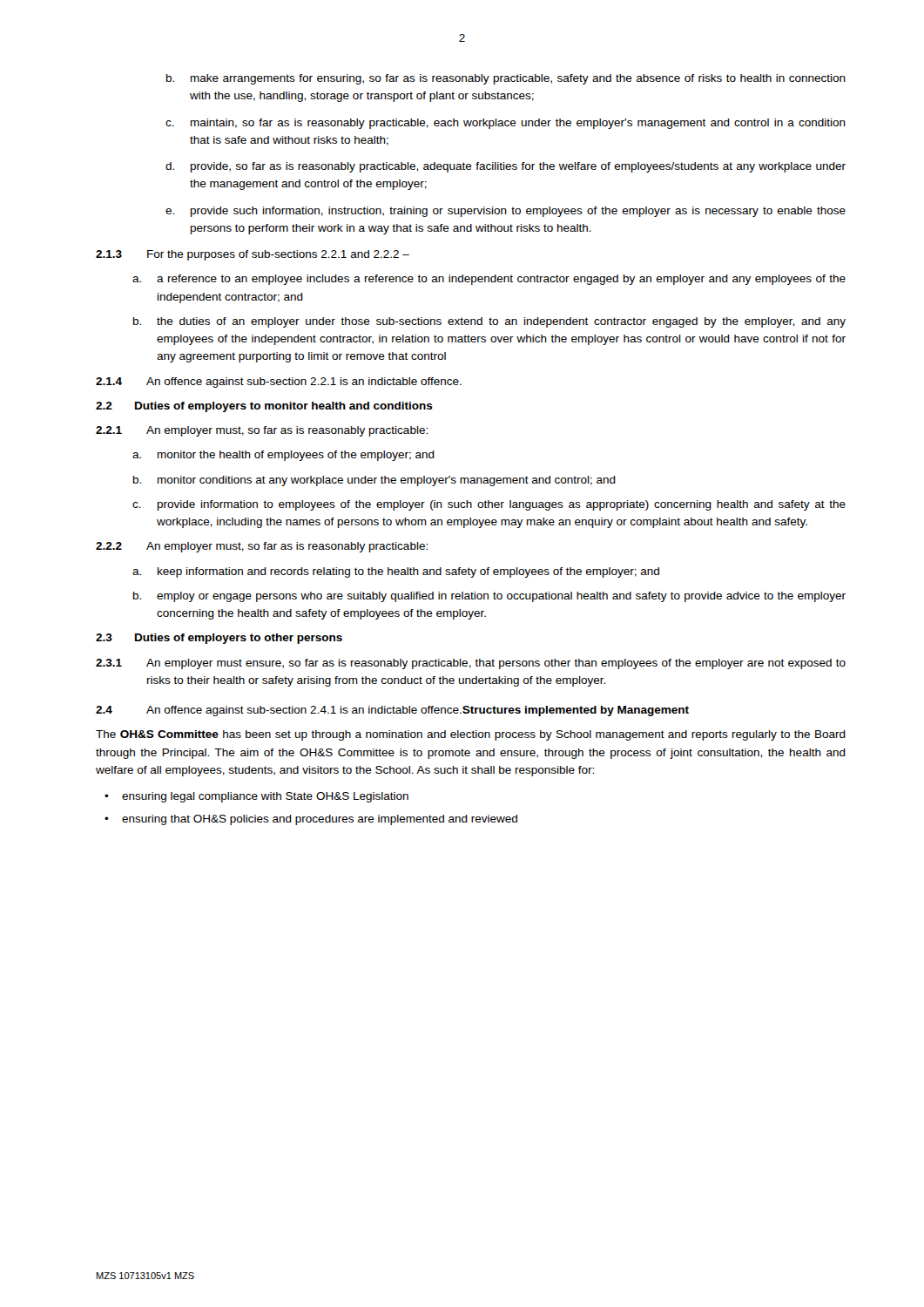Point to the block beginning "The OH&S Committee"
Image resolution: width=924 pixels, height=1307 pixels.
[471, 752]
